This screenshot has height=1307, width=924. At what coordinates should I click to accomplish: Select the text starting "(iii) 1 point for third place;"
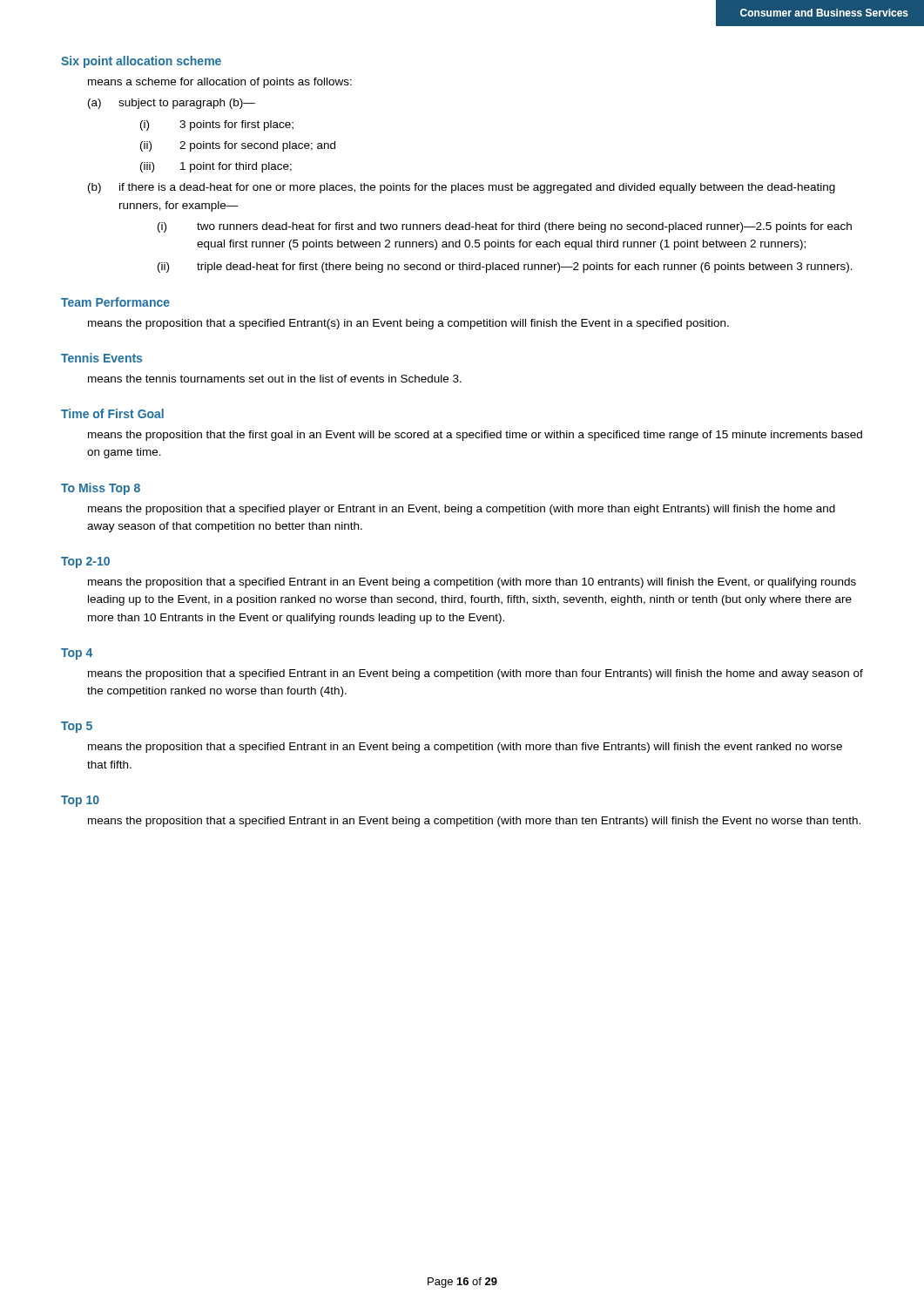coord(216,167)
